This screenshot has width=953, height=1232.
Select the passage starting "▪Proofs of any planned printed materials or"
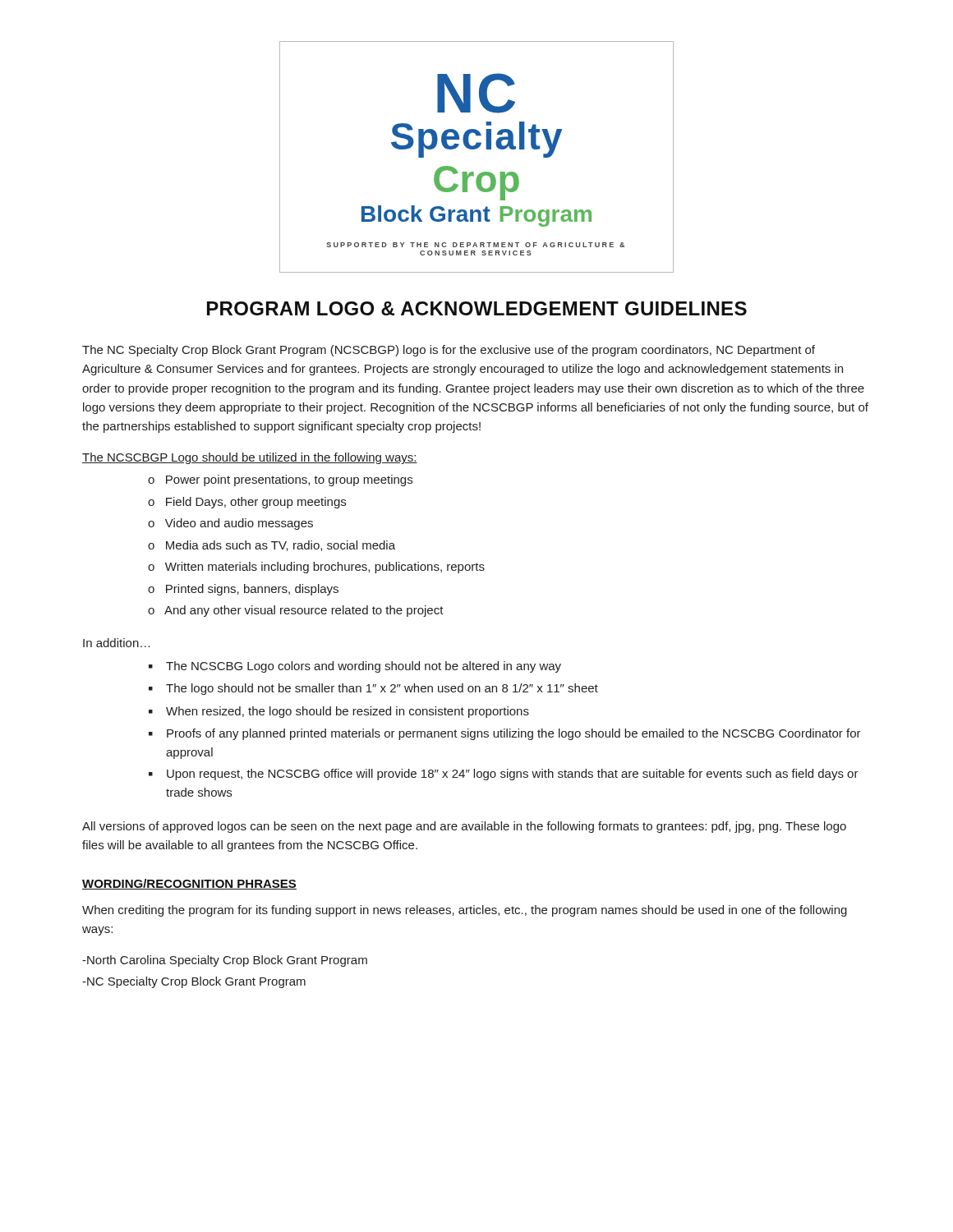(509, 743)
